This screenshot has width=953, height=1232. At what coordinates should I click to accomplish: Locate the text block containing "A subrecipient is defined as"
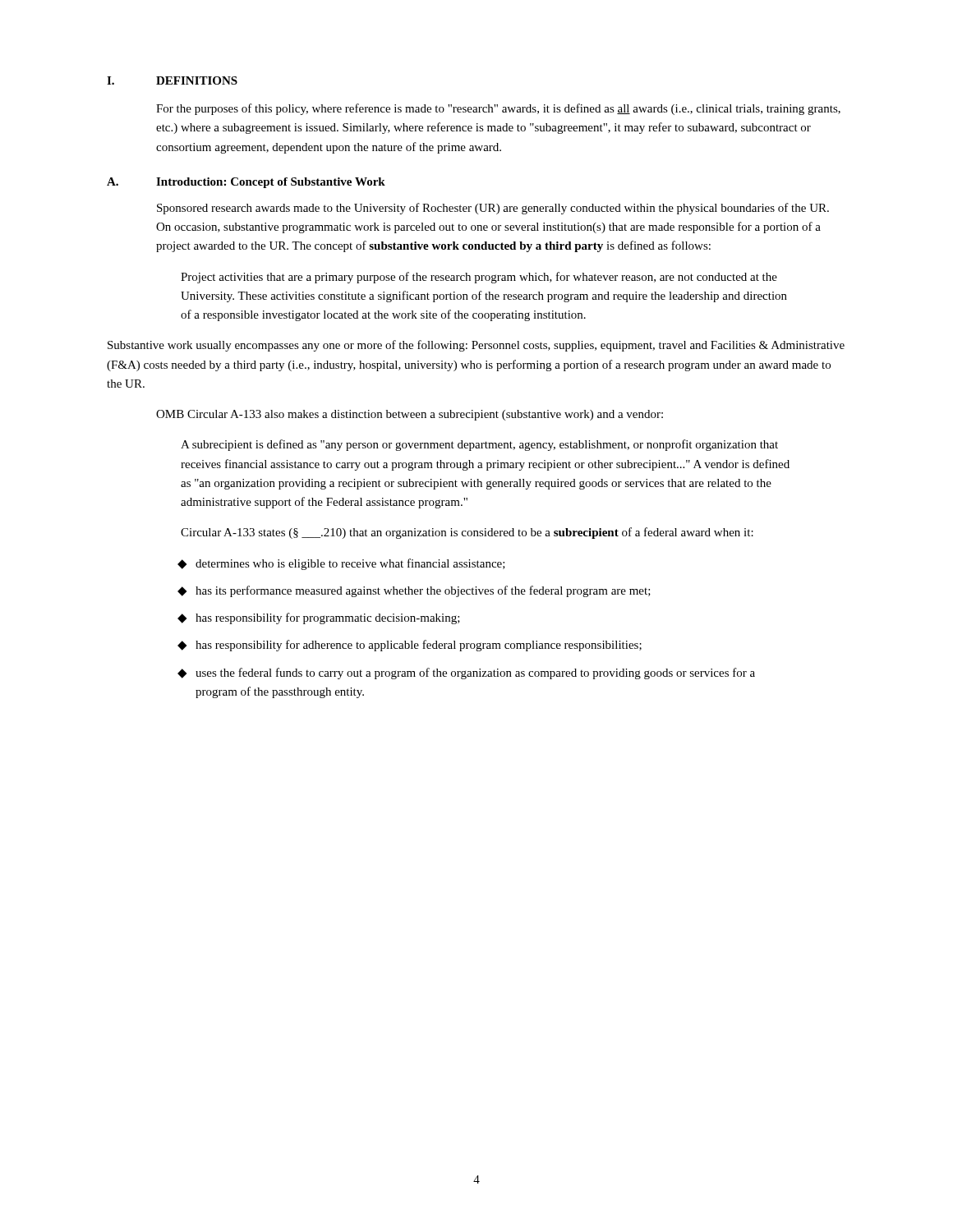tap(489, 474)
